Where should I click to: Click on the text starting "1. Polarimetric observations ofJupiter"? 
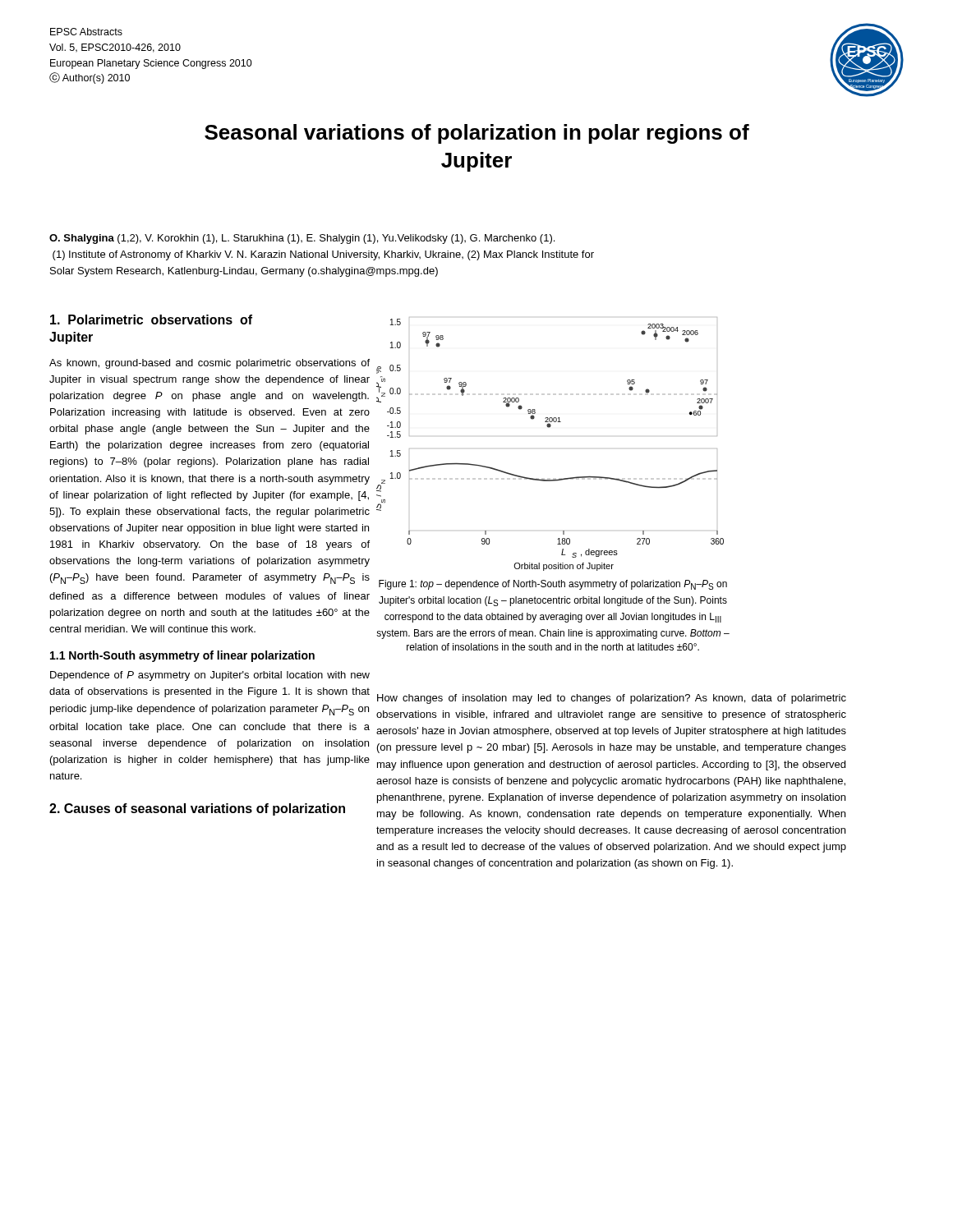point(151,328)
